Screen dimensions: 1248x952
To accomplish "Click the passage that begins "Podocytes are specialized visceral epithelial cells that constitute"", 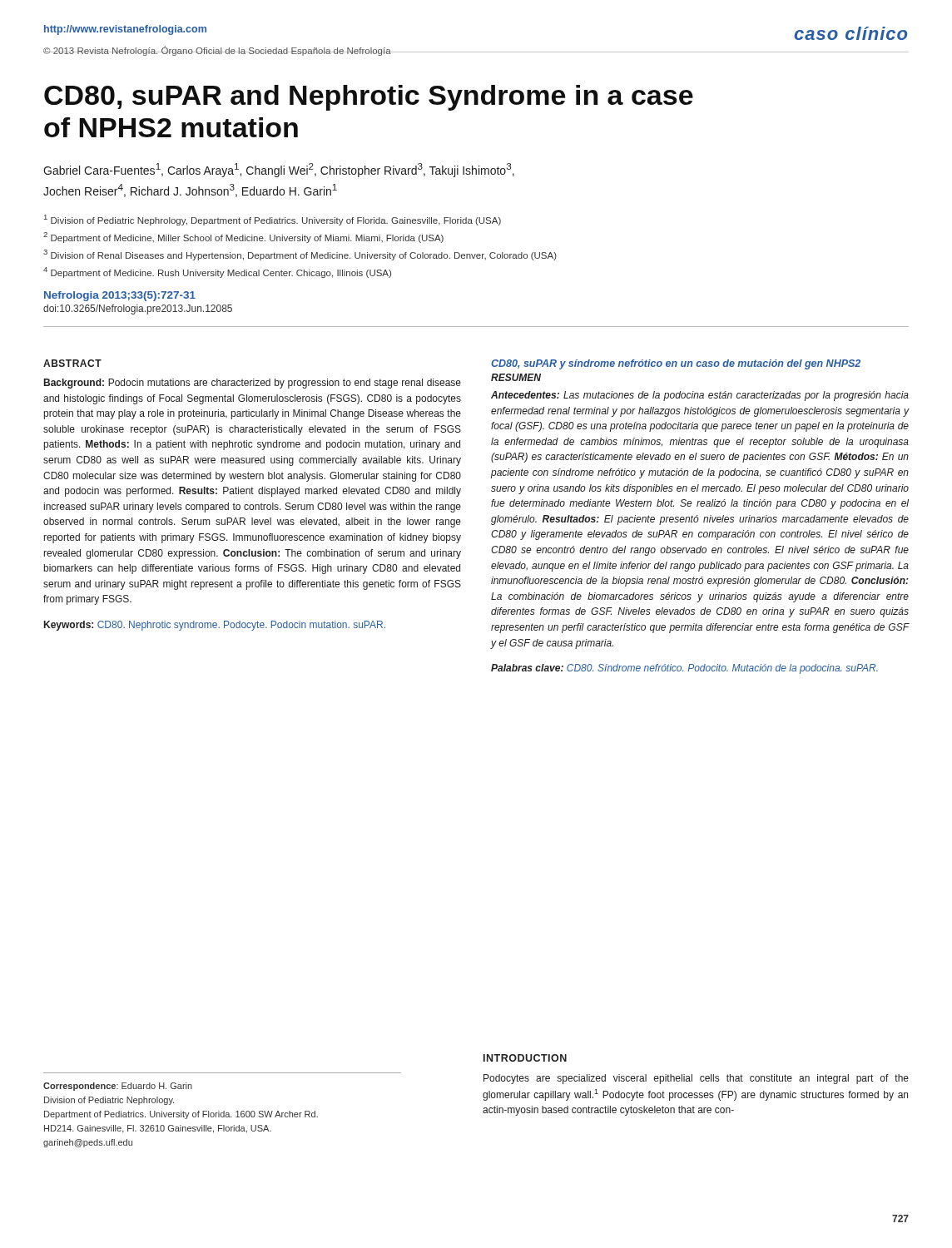I will [x=696, y=1094].
